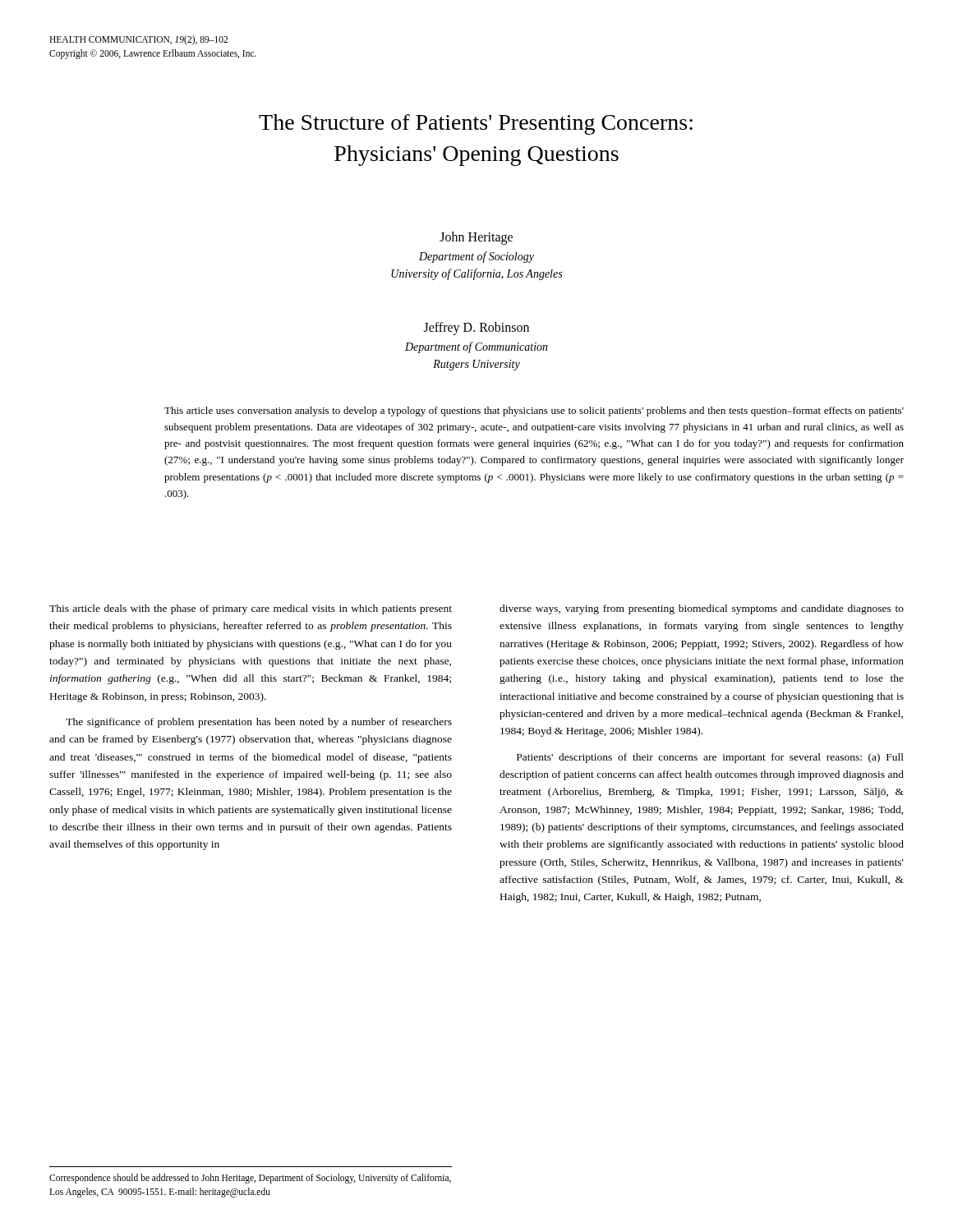Click on the text starting "This article uses"
Viewport: 953px width, 1232px height.
pos(534,452)
